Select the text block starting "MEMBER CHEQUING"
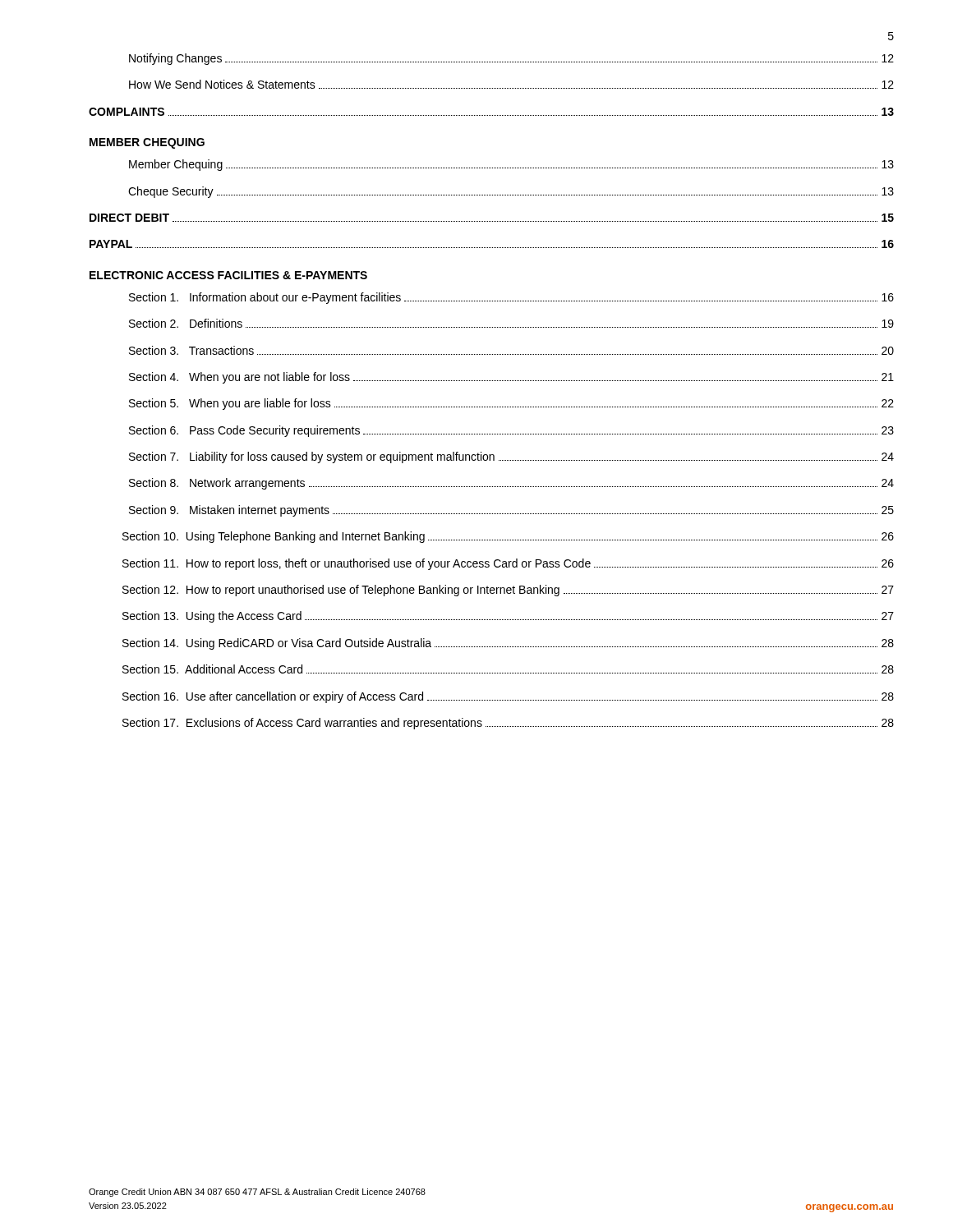This screenshot has height=1232, width=953. (147, 142)
